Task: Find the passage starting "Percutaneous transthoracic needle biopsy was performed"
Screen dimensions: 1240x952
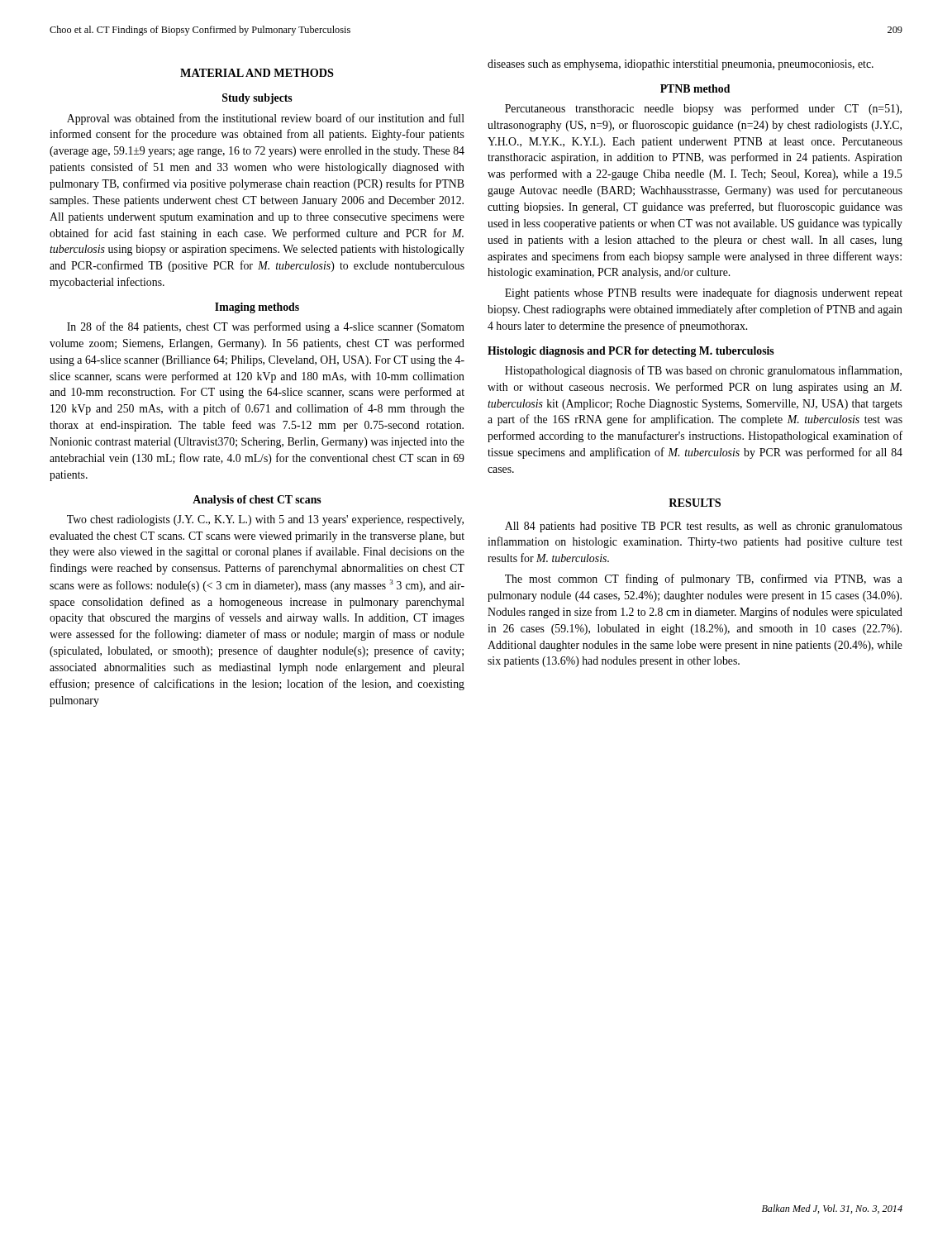Action: [x=695, y=191]
